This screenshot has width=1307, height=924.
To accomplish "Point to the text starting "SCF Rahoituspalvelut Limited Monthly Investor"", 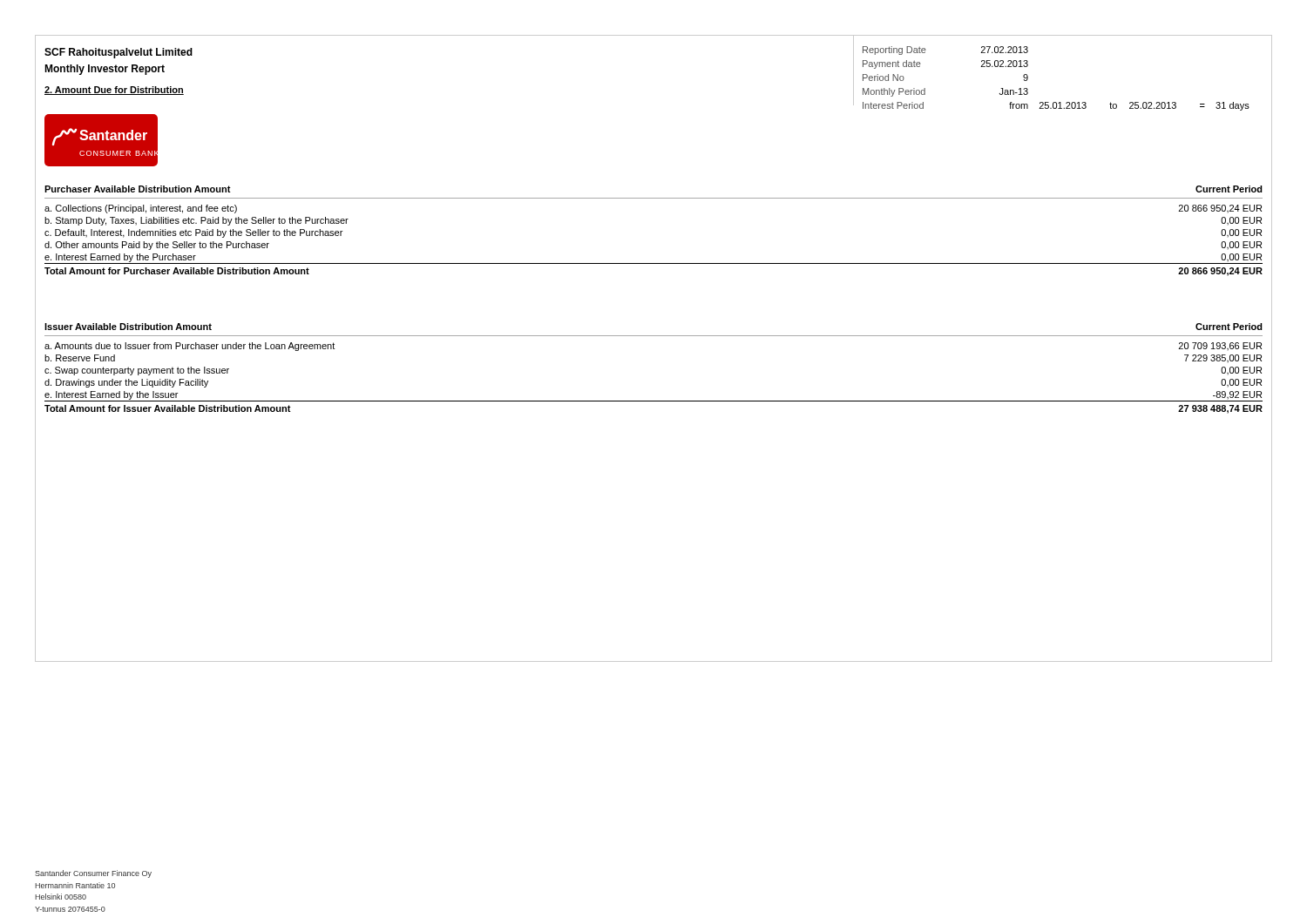I will pos(118,61).
